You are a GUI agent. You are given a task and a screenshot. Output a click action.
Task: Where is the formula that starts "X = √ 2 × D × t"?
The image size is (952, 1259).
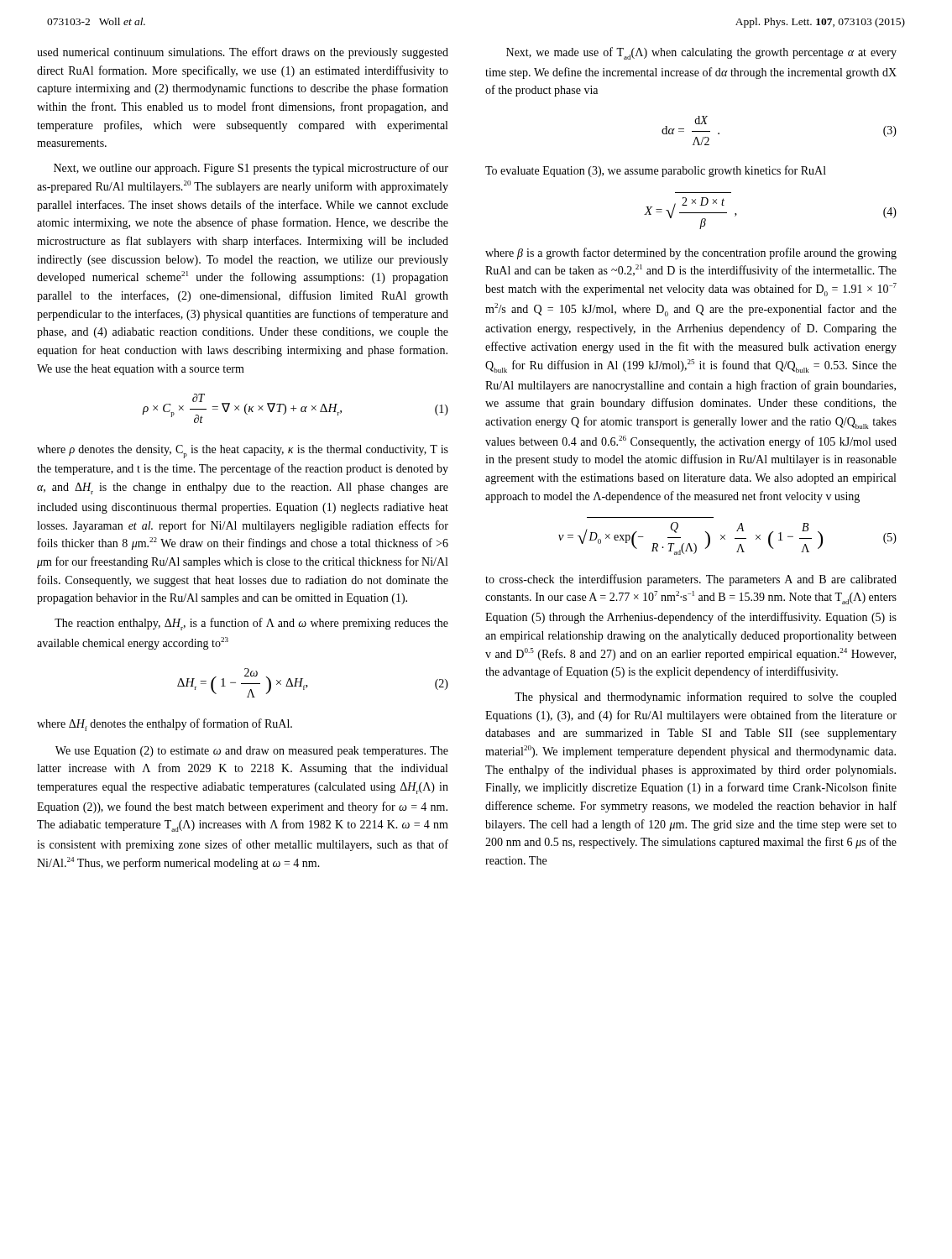tap(703, 213)
